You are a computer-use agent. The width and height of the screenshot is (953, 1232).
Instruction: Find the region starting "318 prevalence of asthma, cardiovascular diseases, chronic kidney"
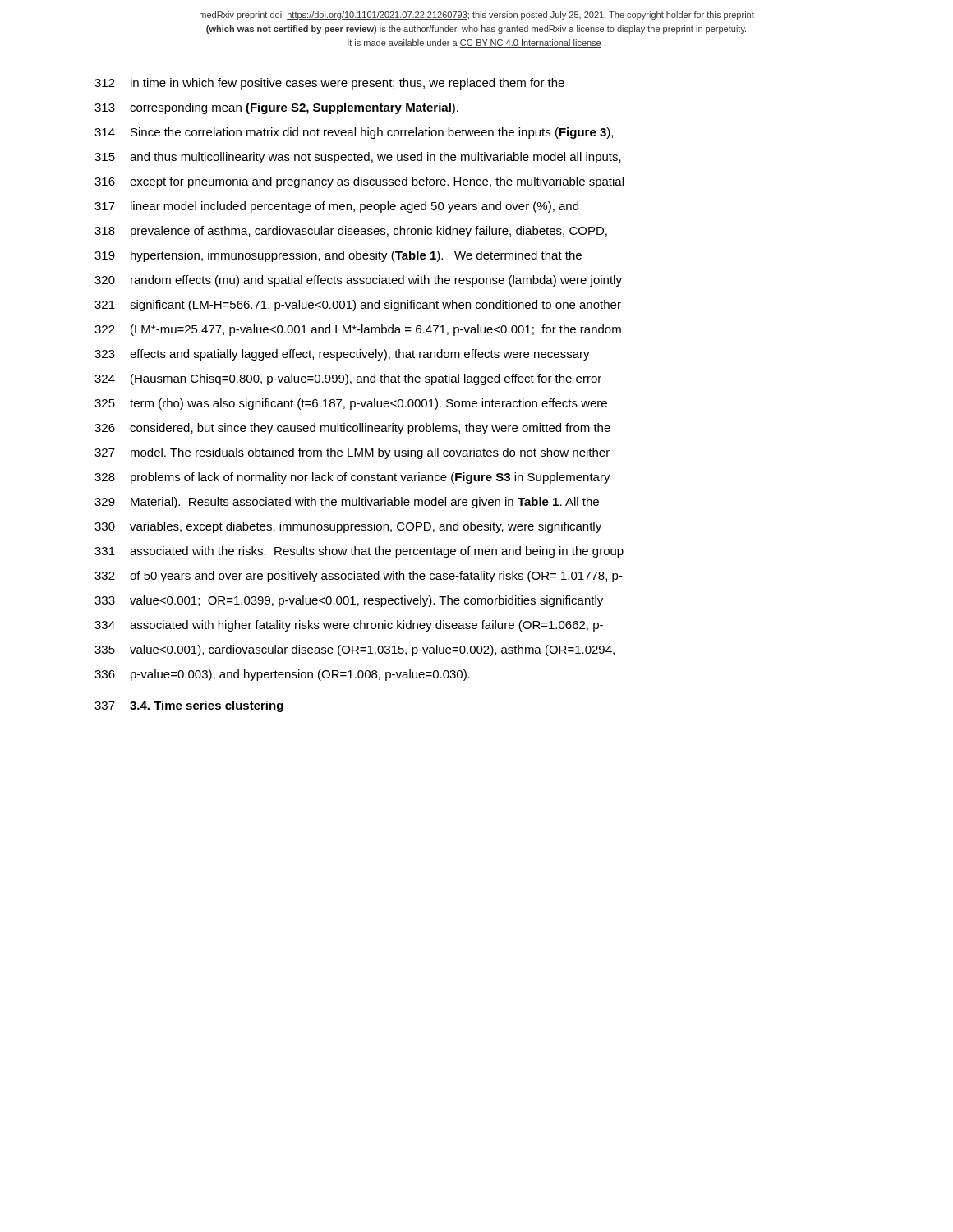pyautogui.click(x=476, y=231)
